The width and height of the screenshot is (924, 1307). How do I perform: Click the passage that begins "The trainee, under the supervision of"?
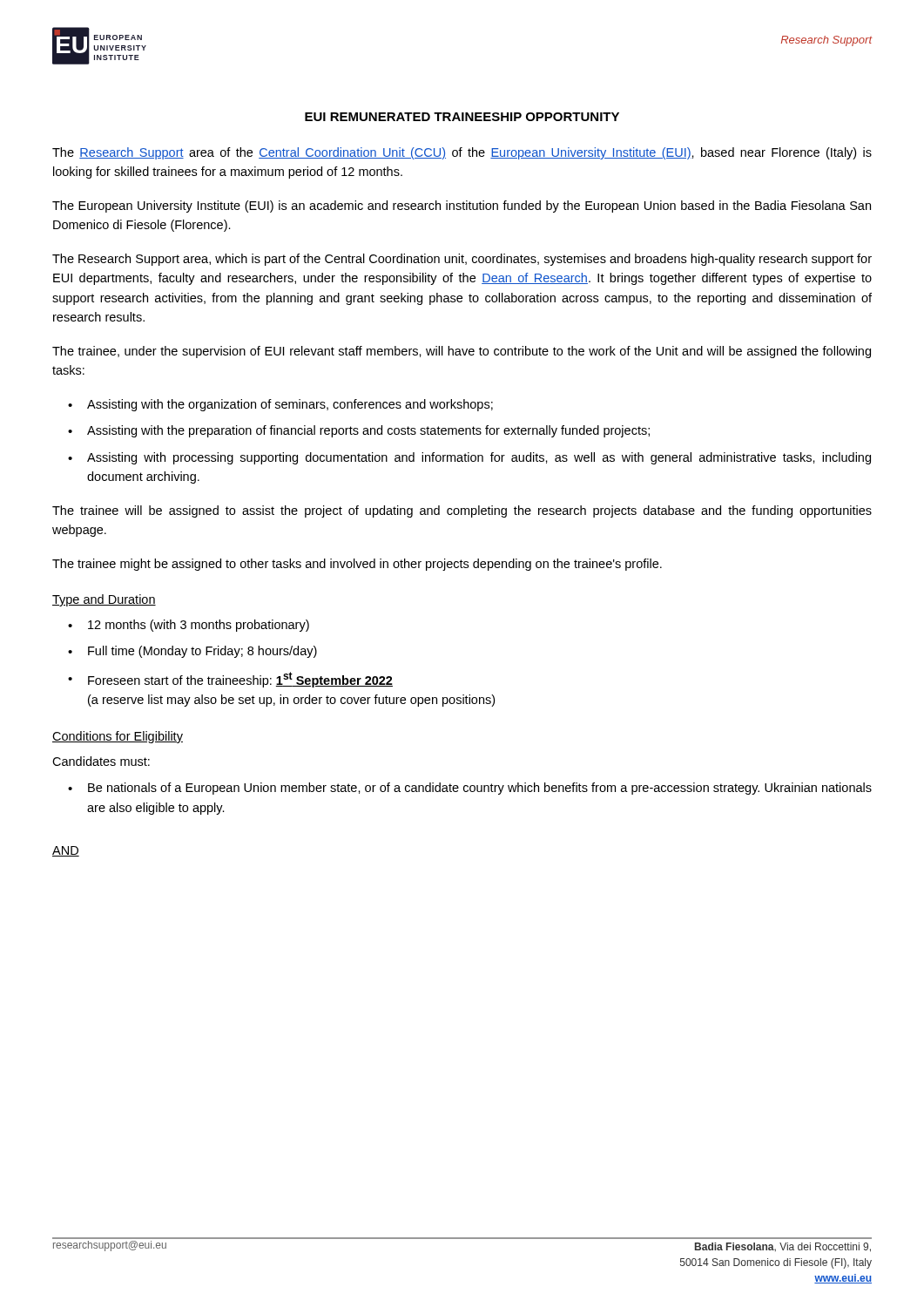tap(462, 361)
